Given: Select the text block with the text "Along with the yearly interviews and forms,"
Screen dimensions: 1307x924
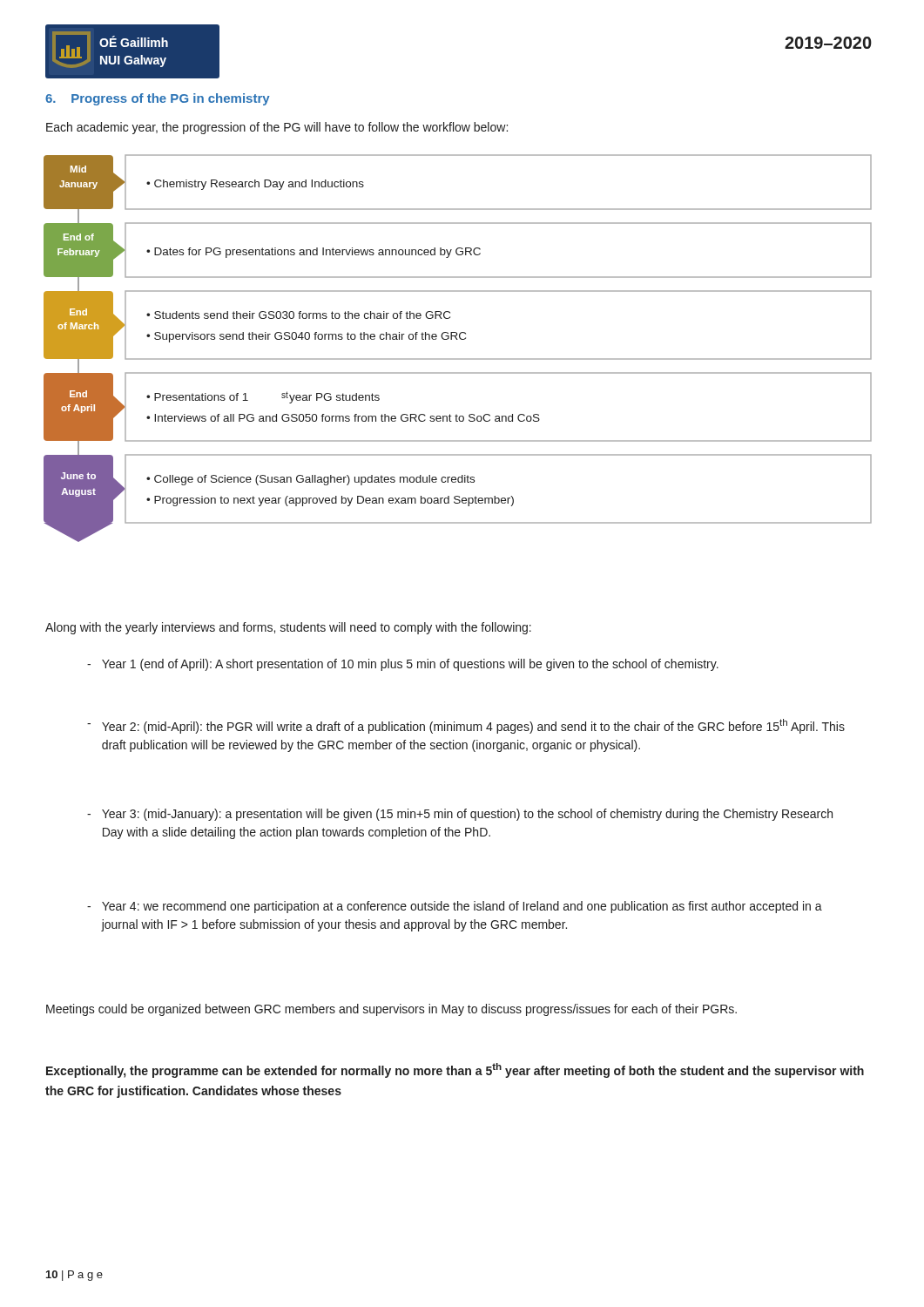Looking at the screenshot, I should coord(289,627).
